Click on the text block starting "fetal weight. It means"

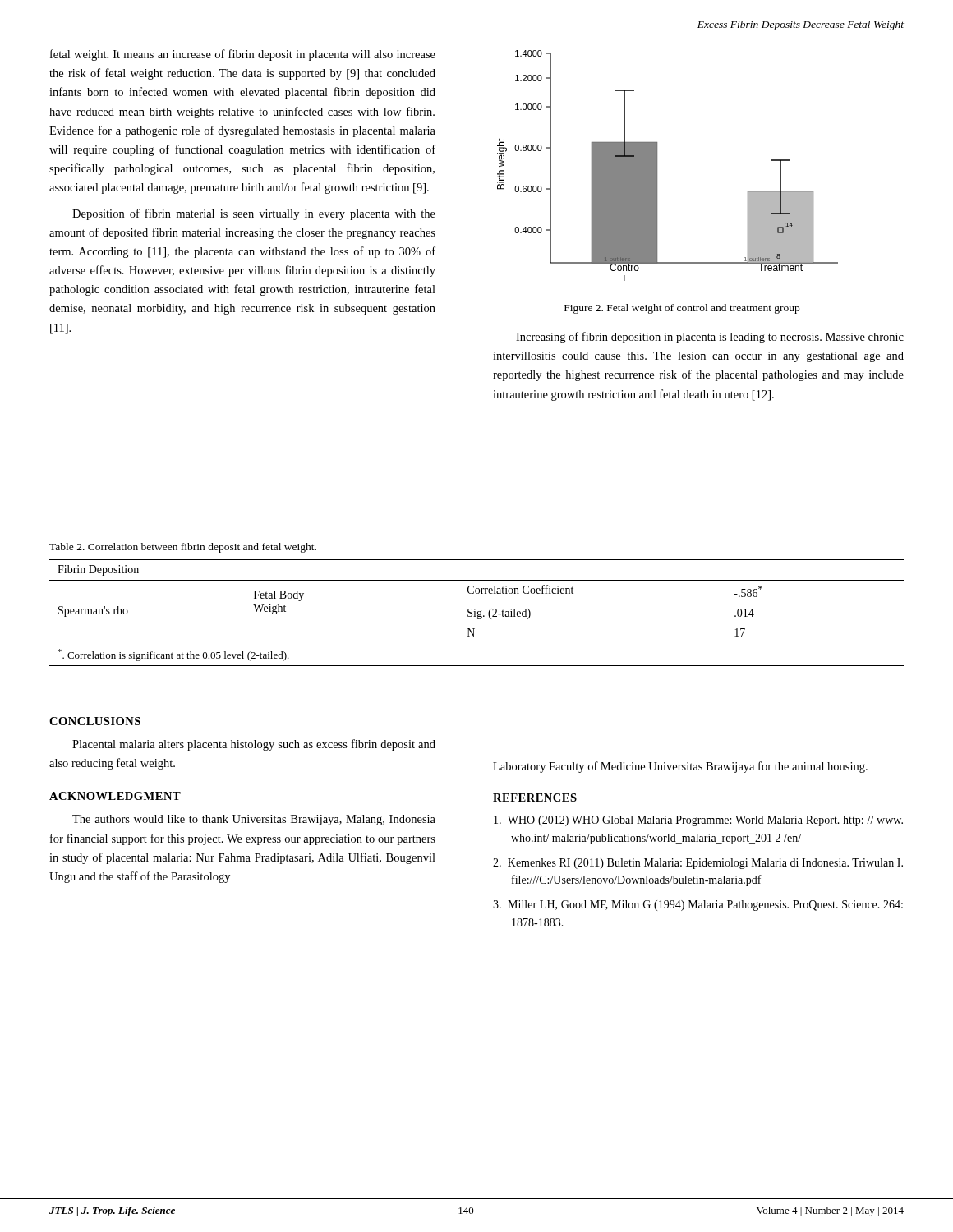242,191
